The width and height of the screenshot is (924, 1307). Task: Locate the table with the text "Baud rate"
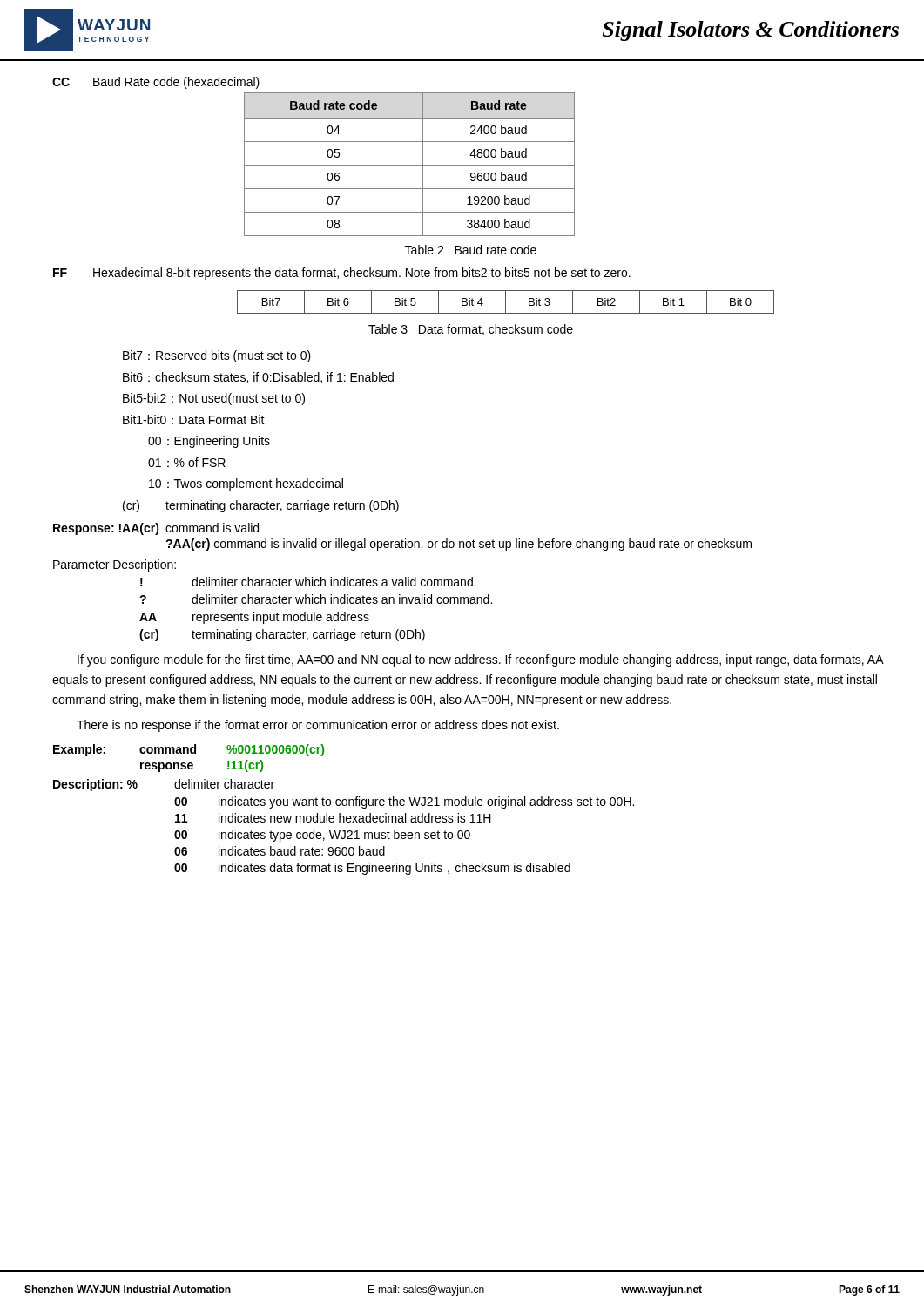tap(514, 164)
